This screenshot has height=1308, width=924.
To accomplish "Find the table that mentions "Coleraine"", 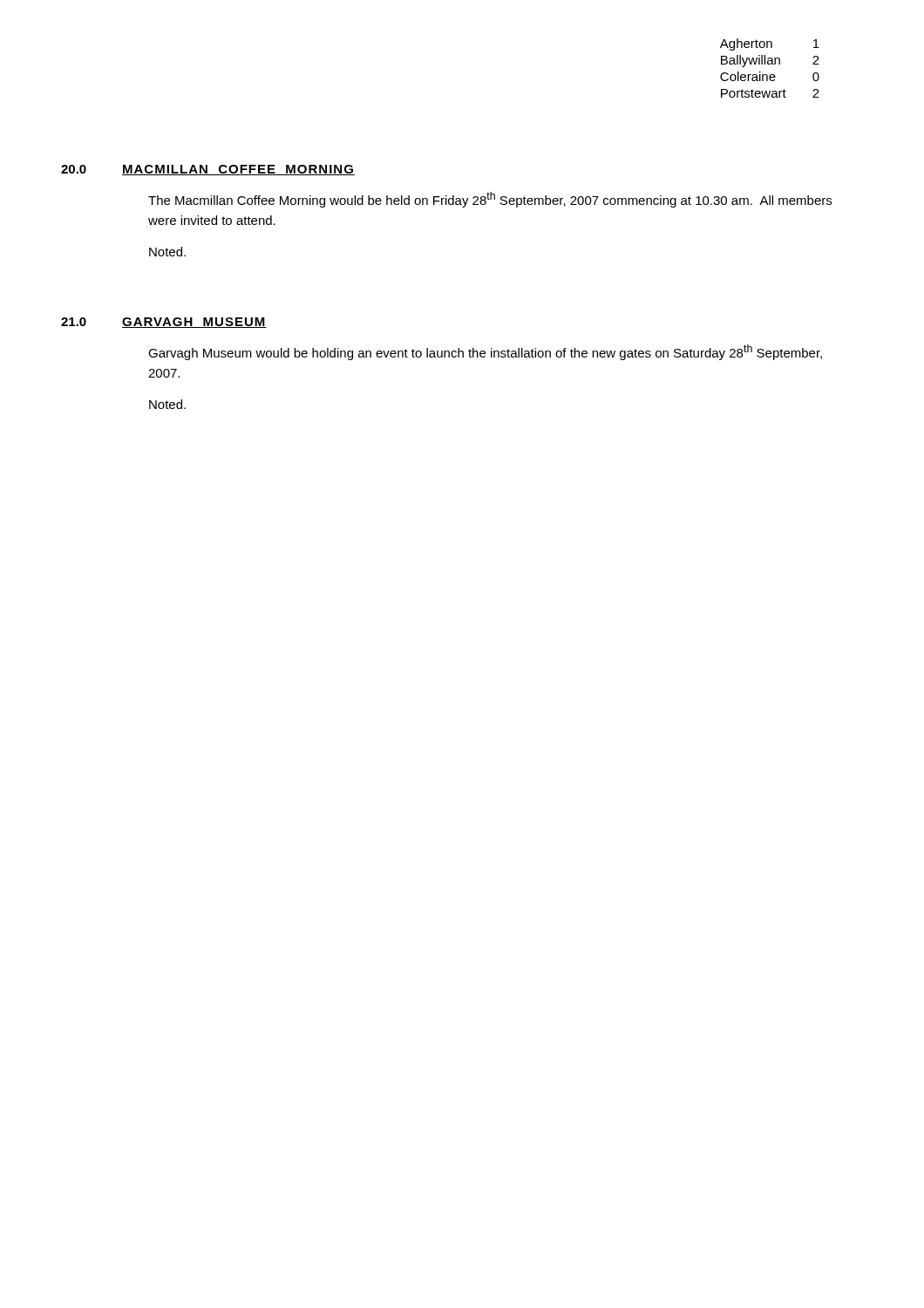I will point(770,68).
